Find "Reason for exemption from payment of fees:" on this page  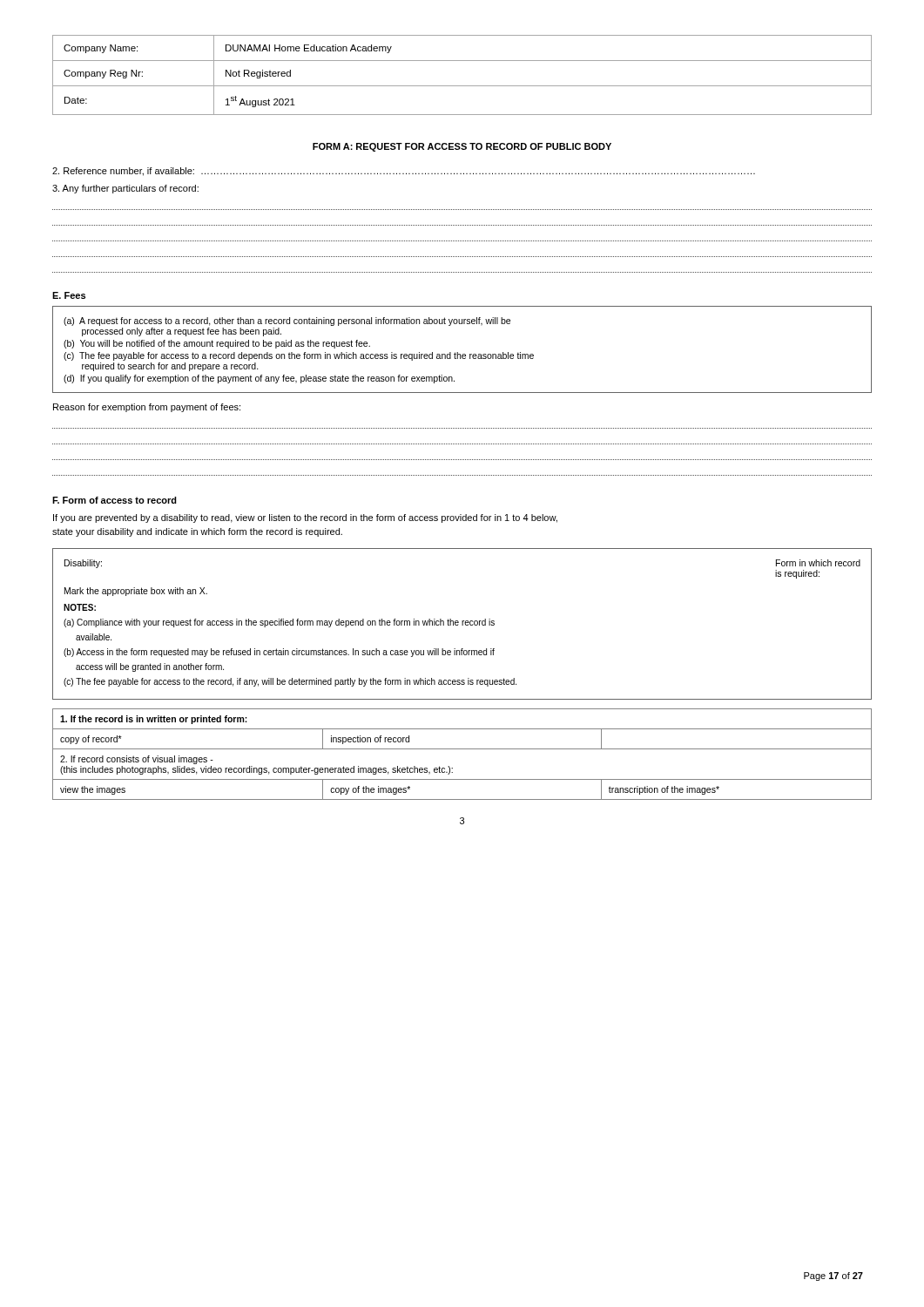(147, 407)
